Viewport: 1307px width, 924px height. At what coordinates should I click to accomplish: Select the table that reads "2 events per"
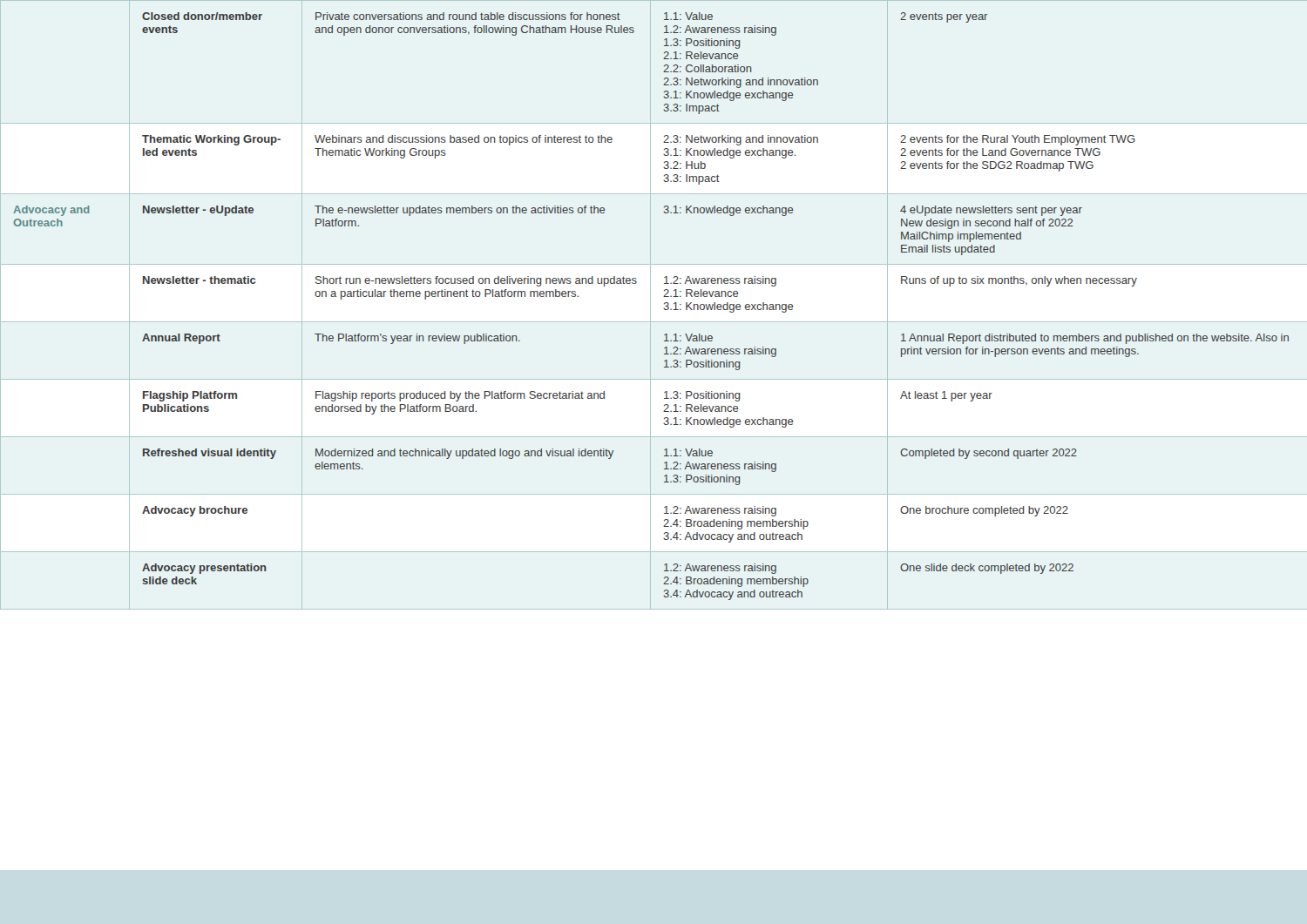654,305
